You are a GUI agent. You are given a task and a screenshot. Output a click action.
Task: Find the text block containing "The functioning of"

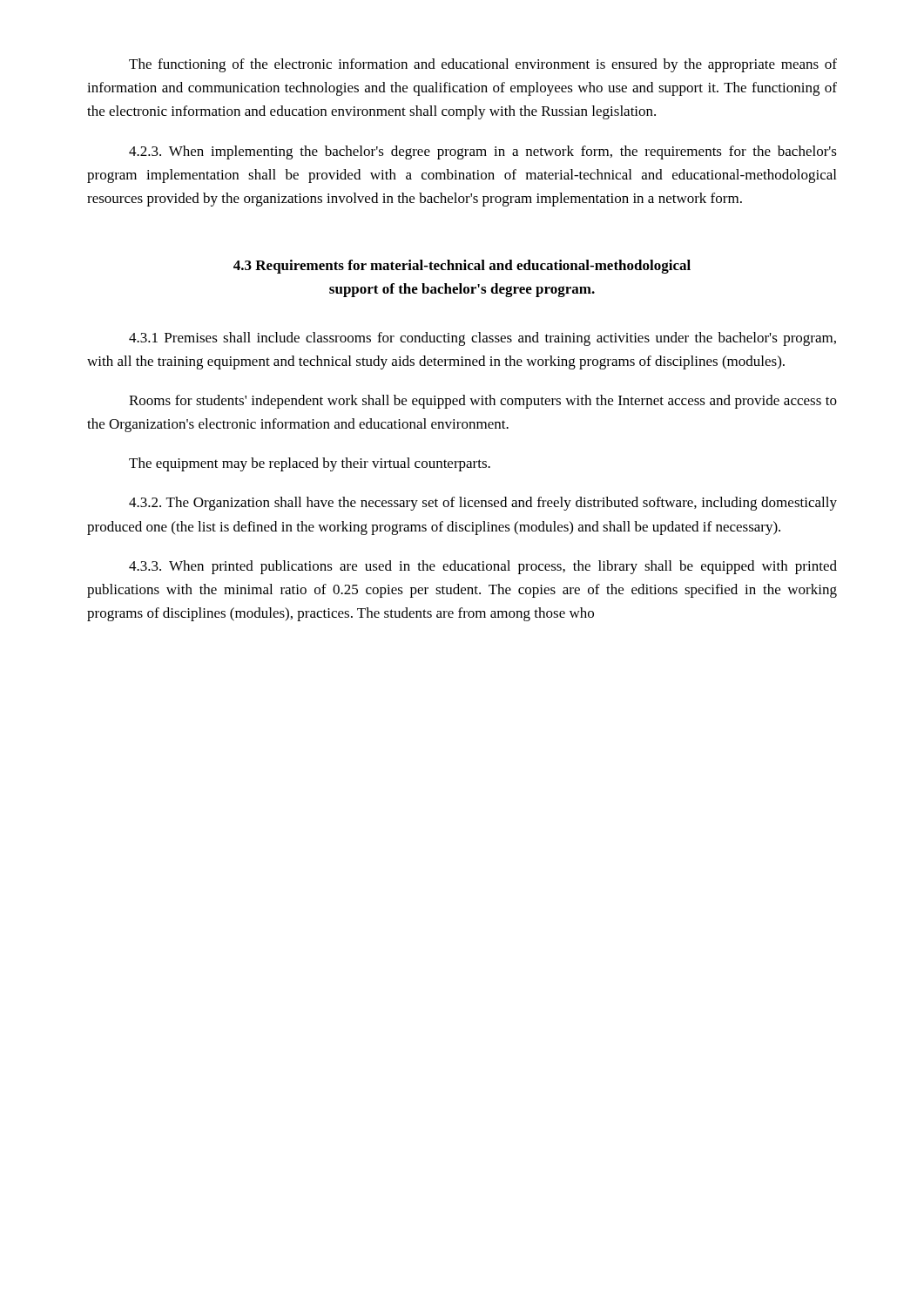462,88
